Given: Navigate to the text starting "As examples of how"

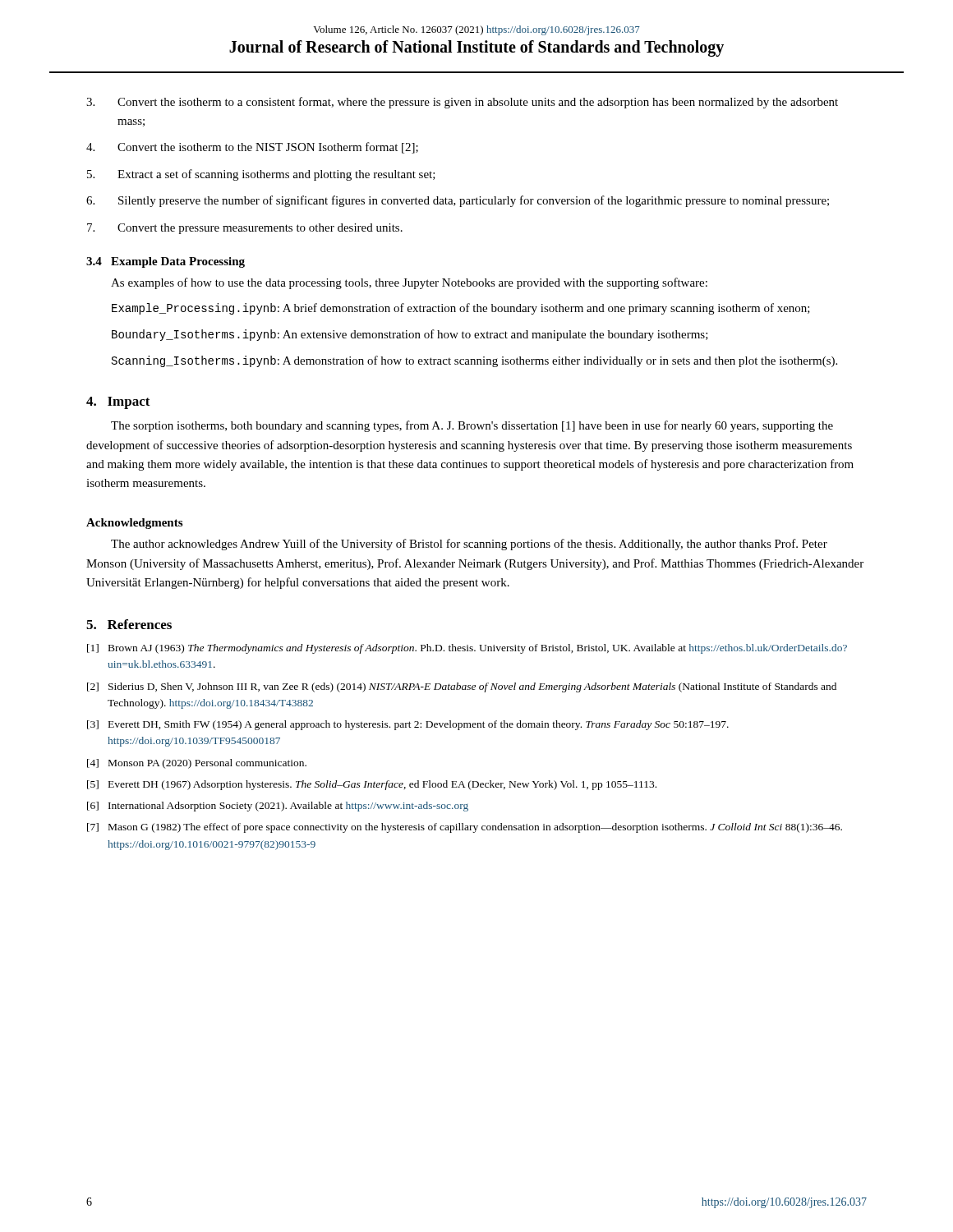Looking at the screenshot, I should coord(410,283).
